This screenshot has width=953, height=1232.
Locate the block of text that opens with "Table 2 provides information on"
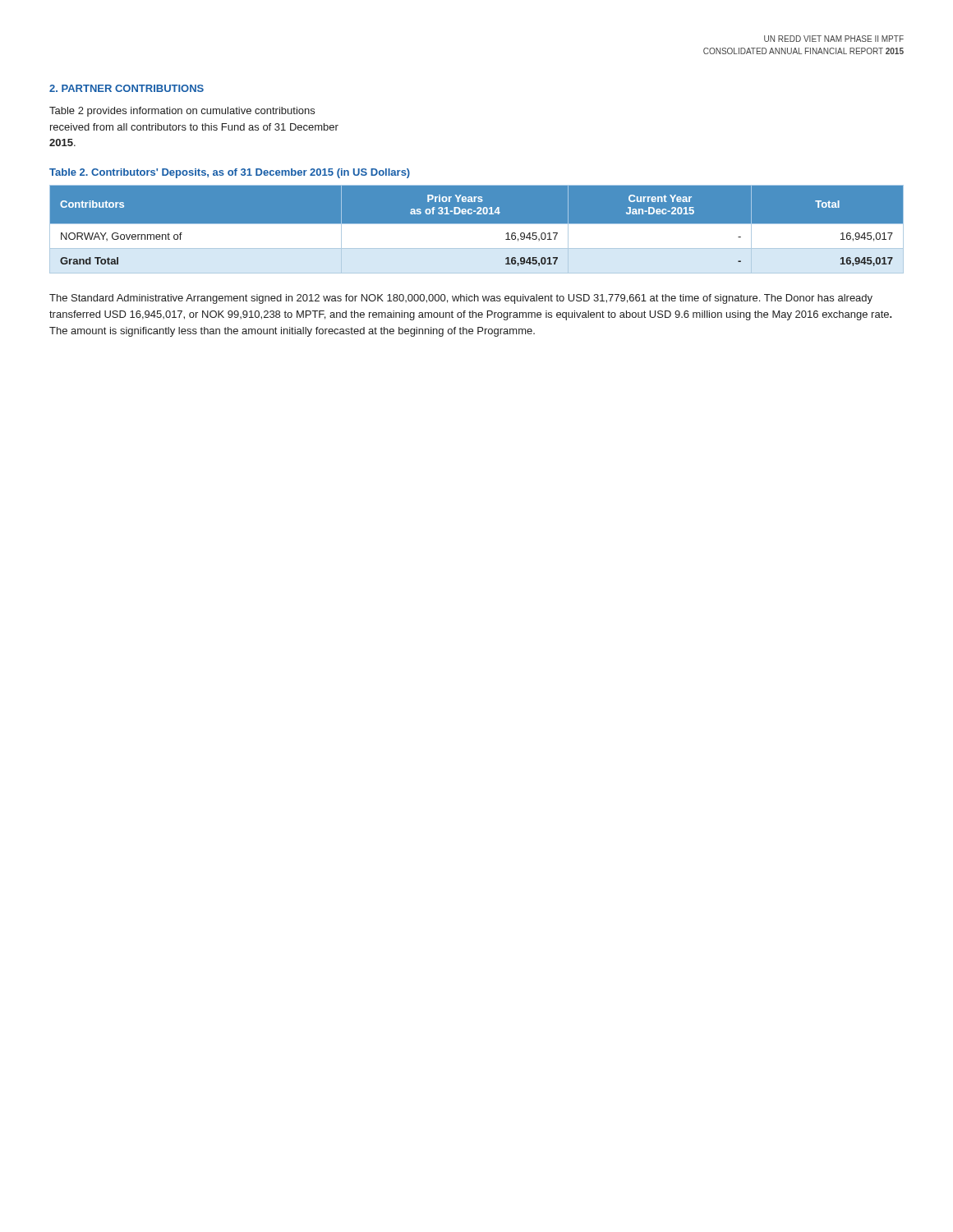pos(194,127)
